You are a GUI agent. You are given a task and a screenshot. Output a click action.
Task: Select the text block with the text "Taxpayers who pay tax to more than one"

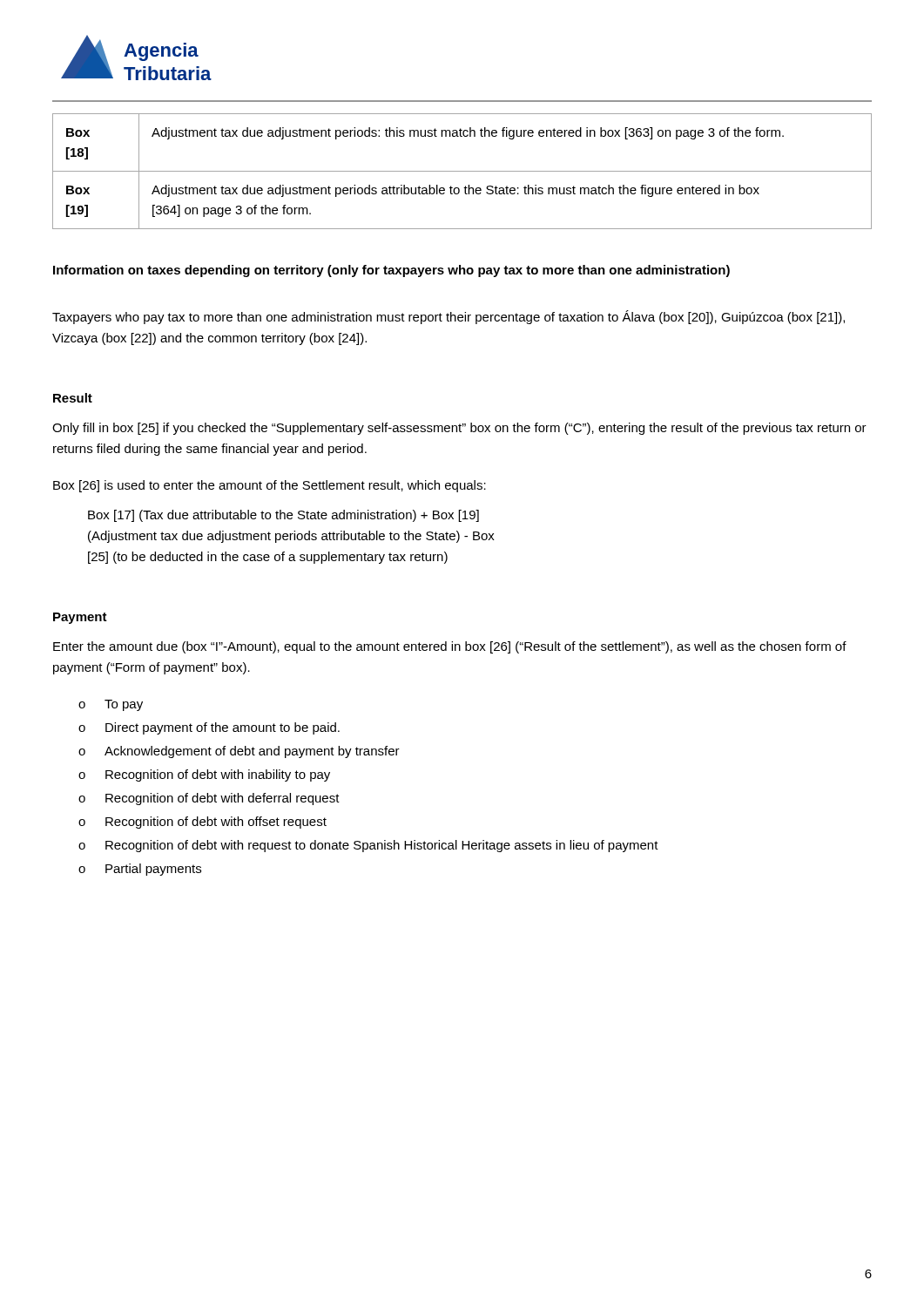(449, 327)
